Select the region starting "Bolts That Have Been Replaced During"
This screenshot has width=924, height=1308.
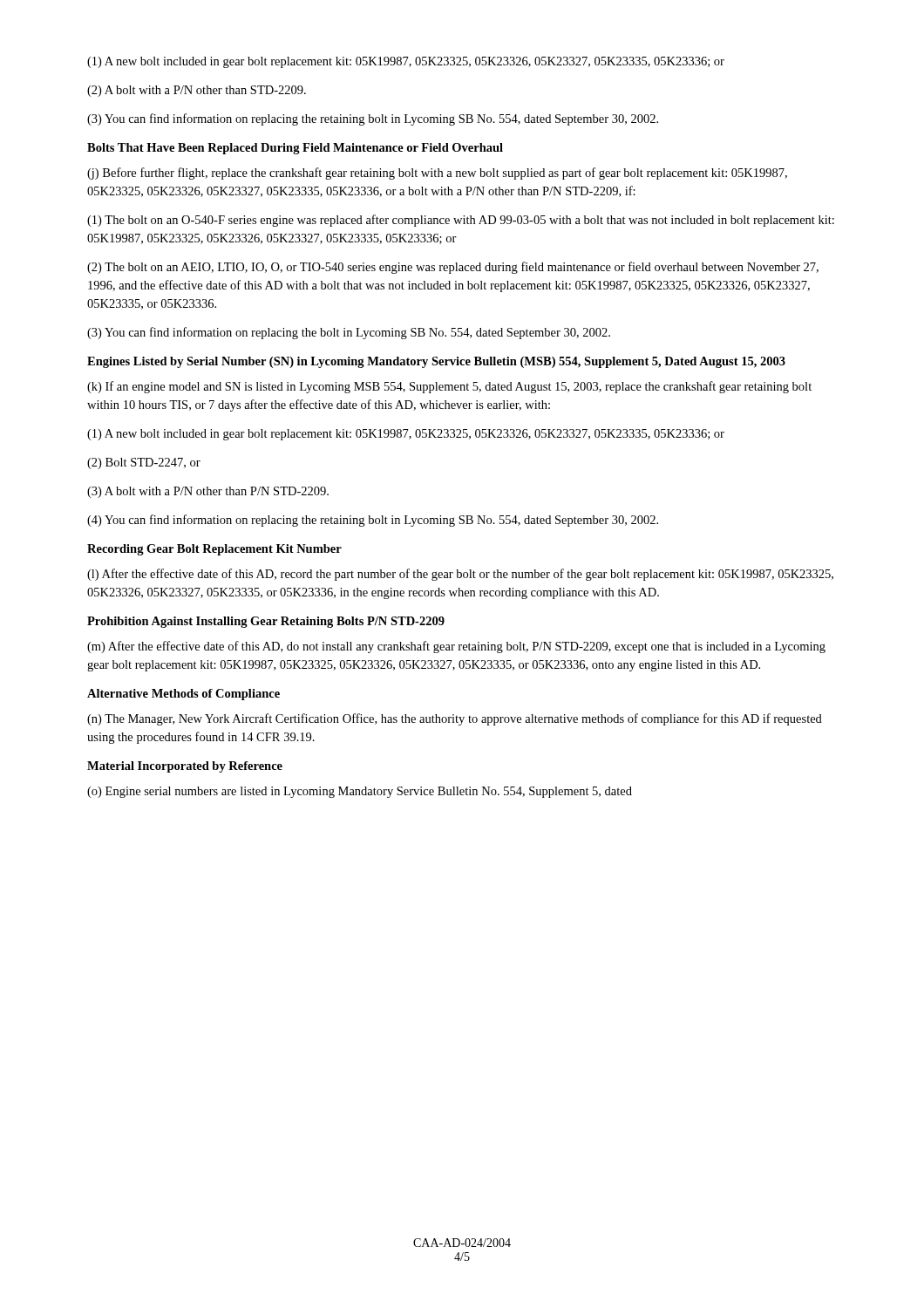[x=295, y=147]
